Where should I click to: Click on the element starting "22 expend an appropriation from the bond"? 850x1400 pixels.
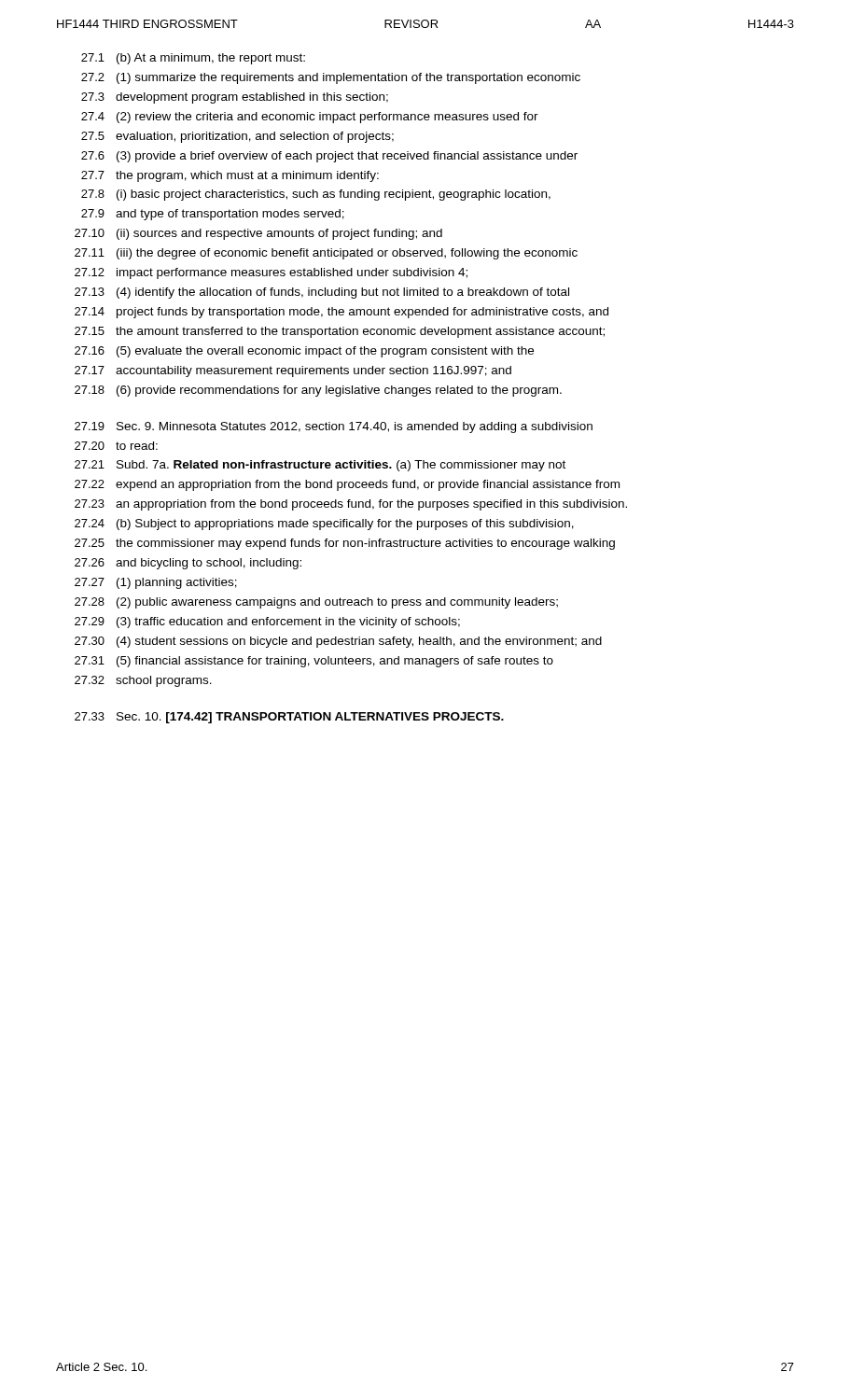425,485
